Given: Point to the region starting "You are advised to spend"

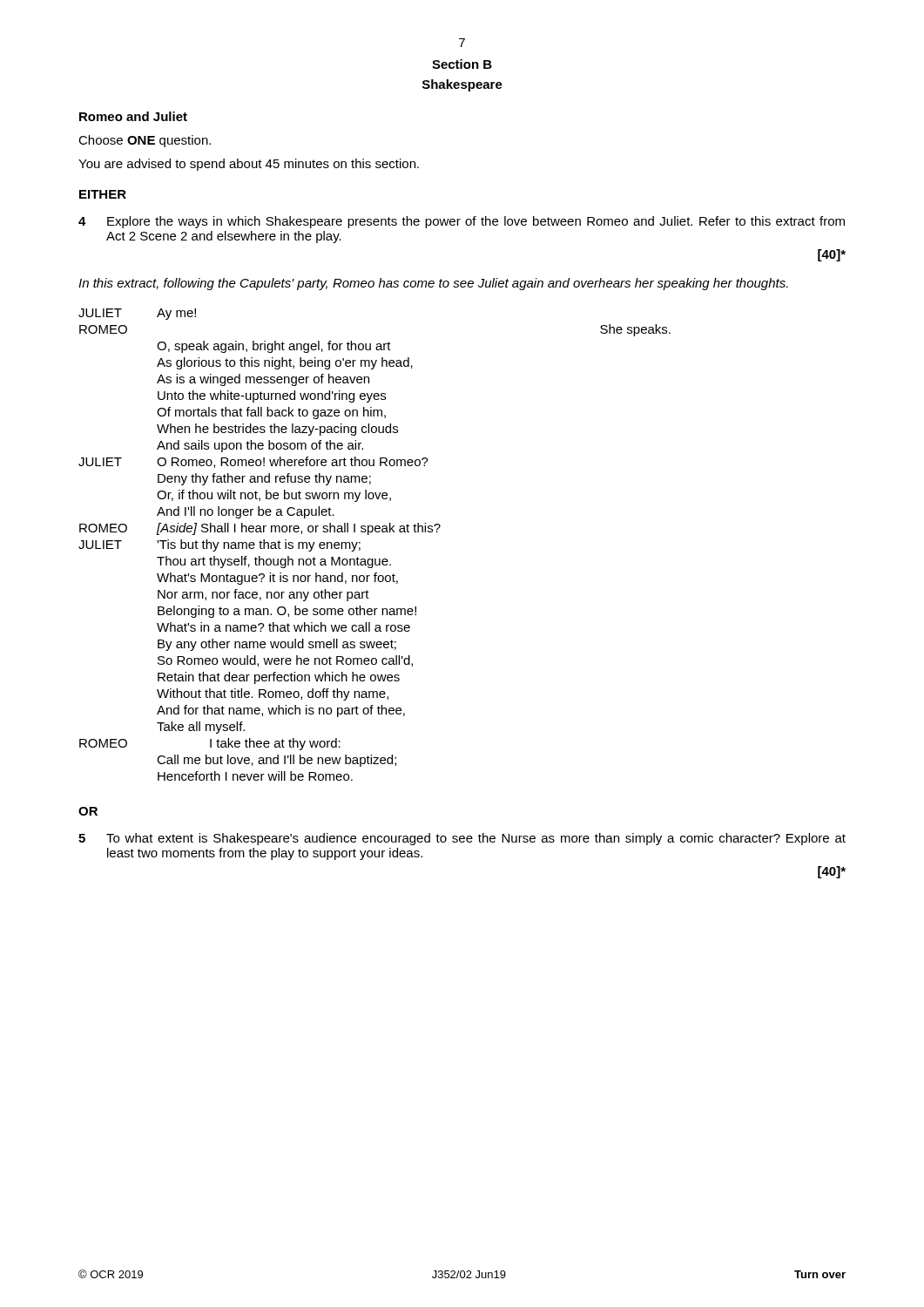Looking at the screenshot, I should pyautogui.click(x=249, y=163).
